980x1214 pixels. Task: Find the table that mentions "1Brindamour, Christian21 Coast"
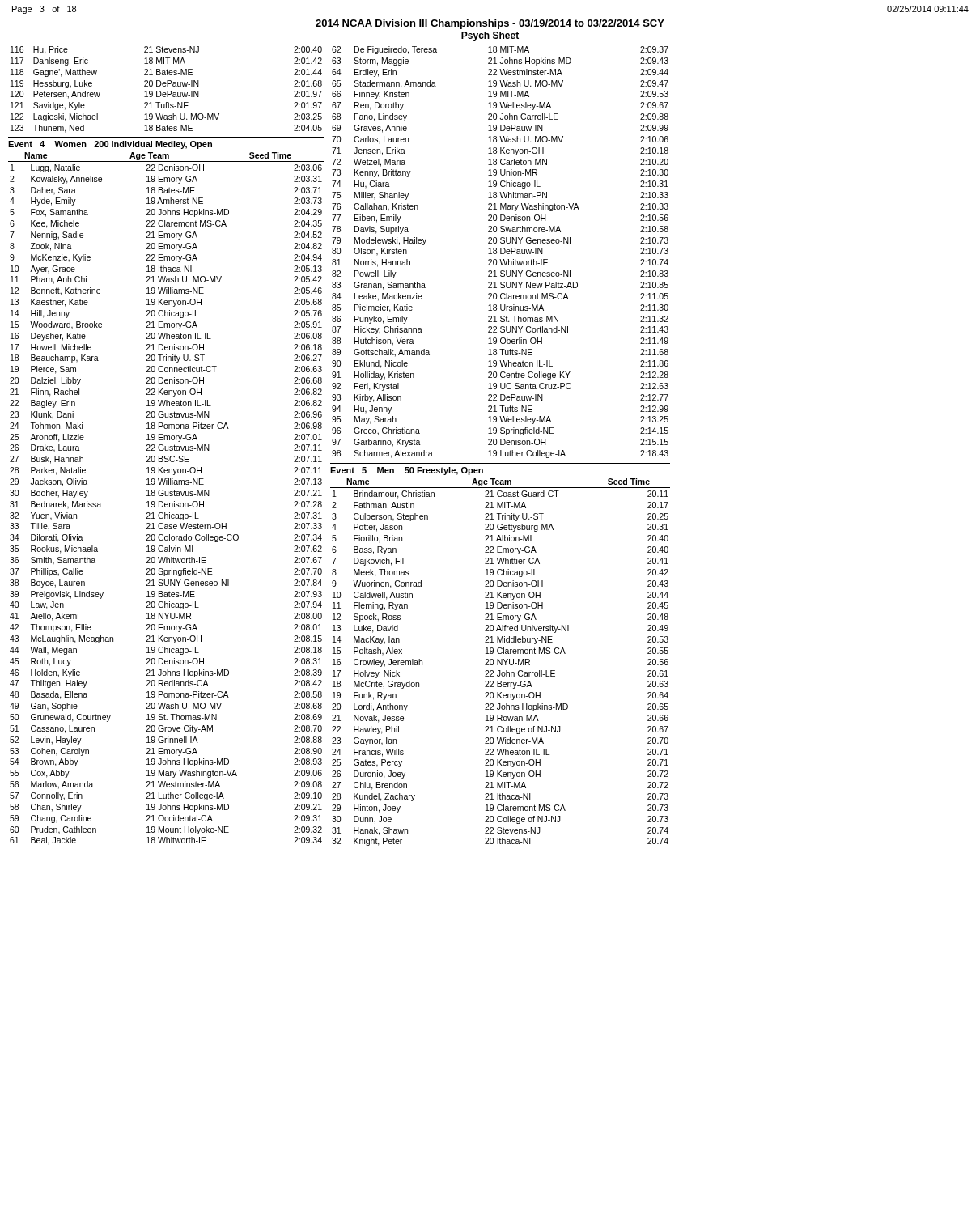[500, 668]
